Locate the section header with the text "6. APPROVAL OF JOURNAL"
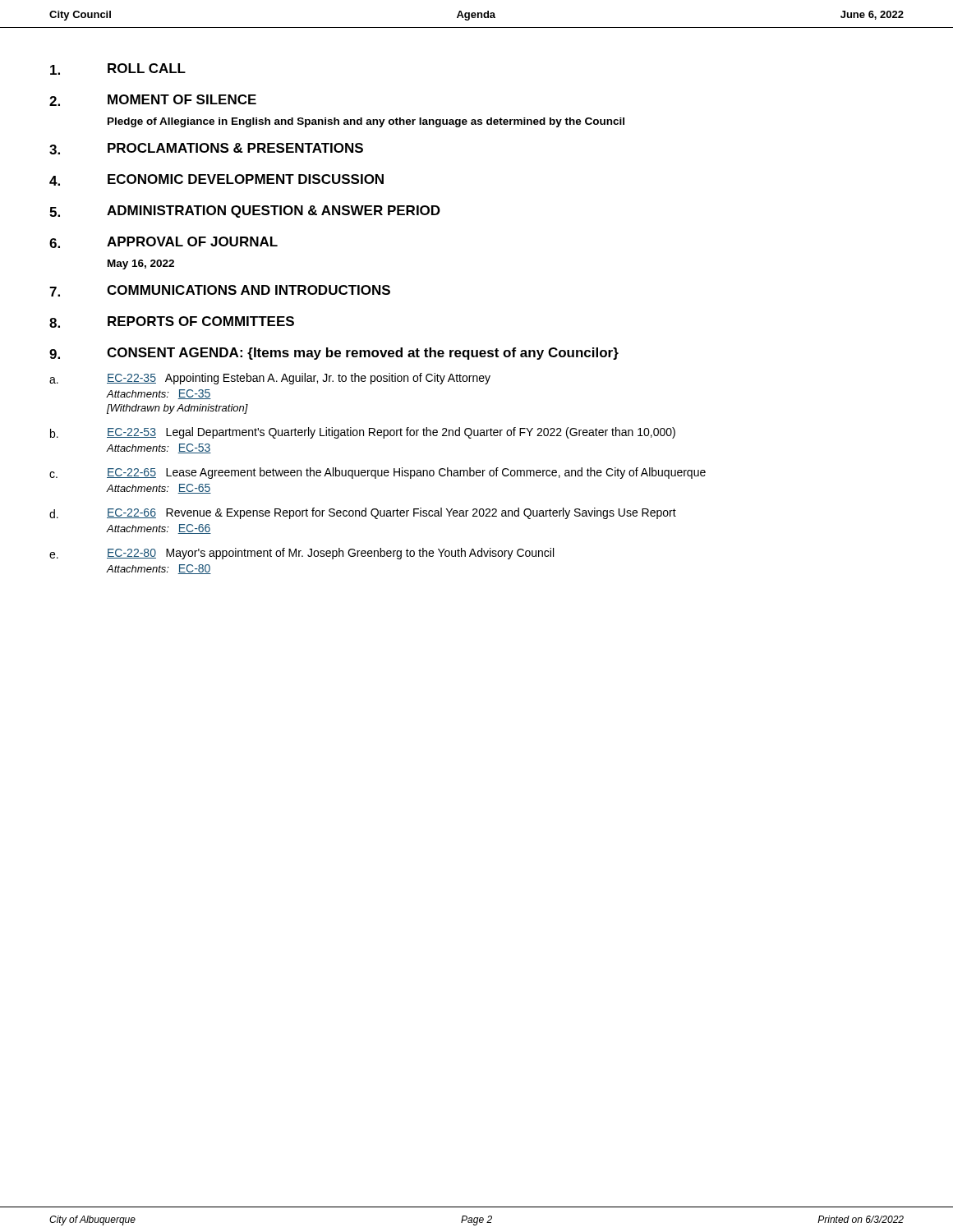This screenshot has height=1232, width=953. [164, 243]
